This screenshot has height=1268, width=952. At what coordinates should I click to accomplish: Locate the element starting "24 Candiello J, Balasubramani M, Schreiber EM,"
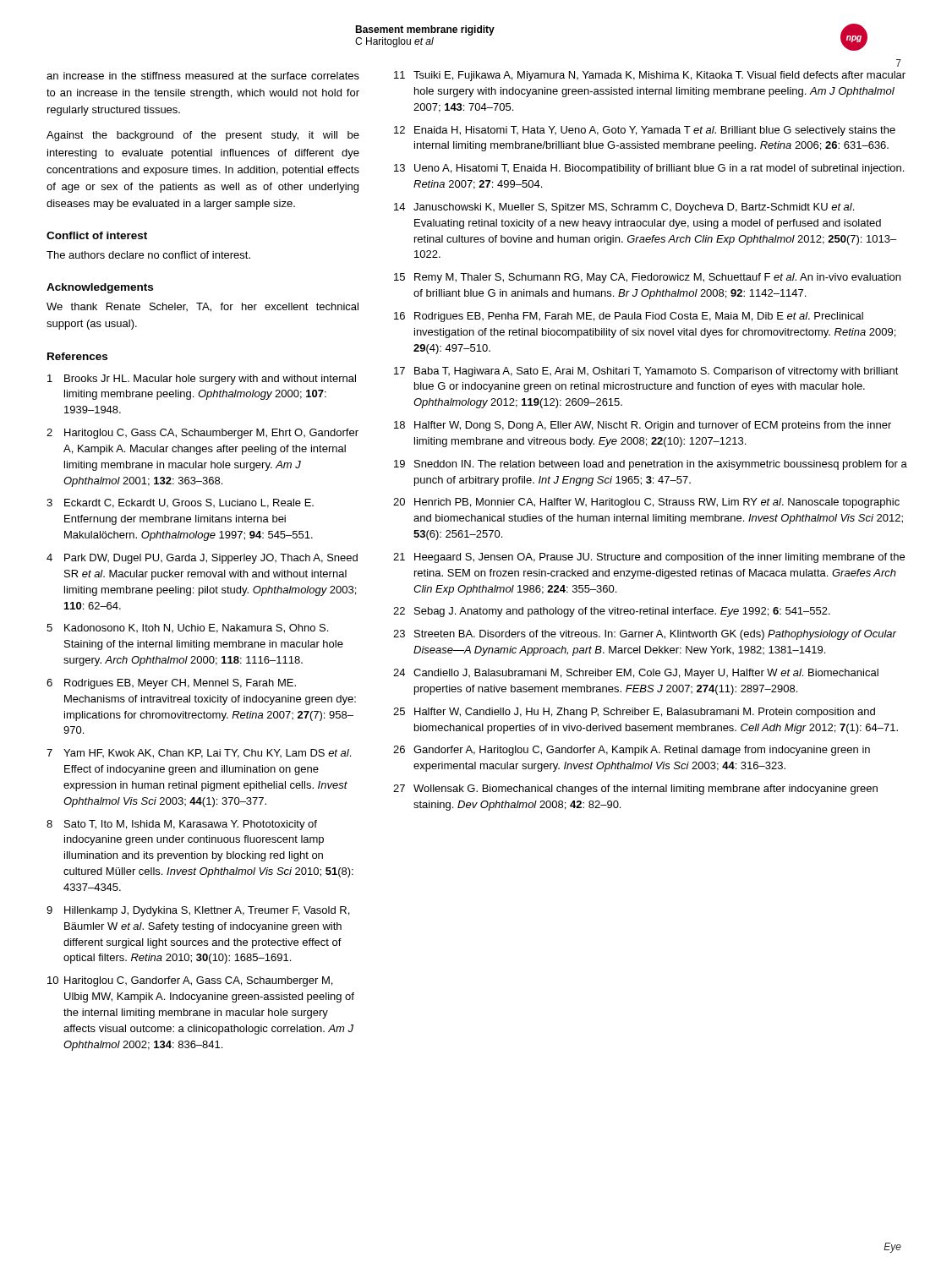[x=651, y=681]
